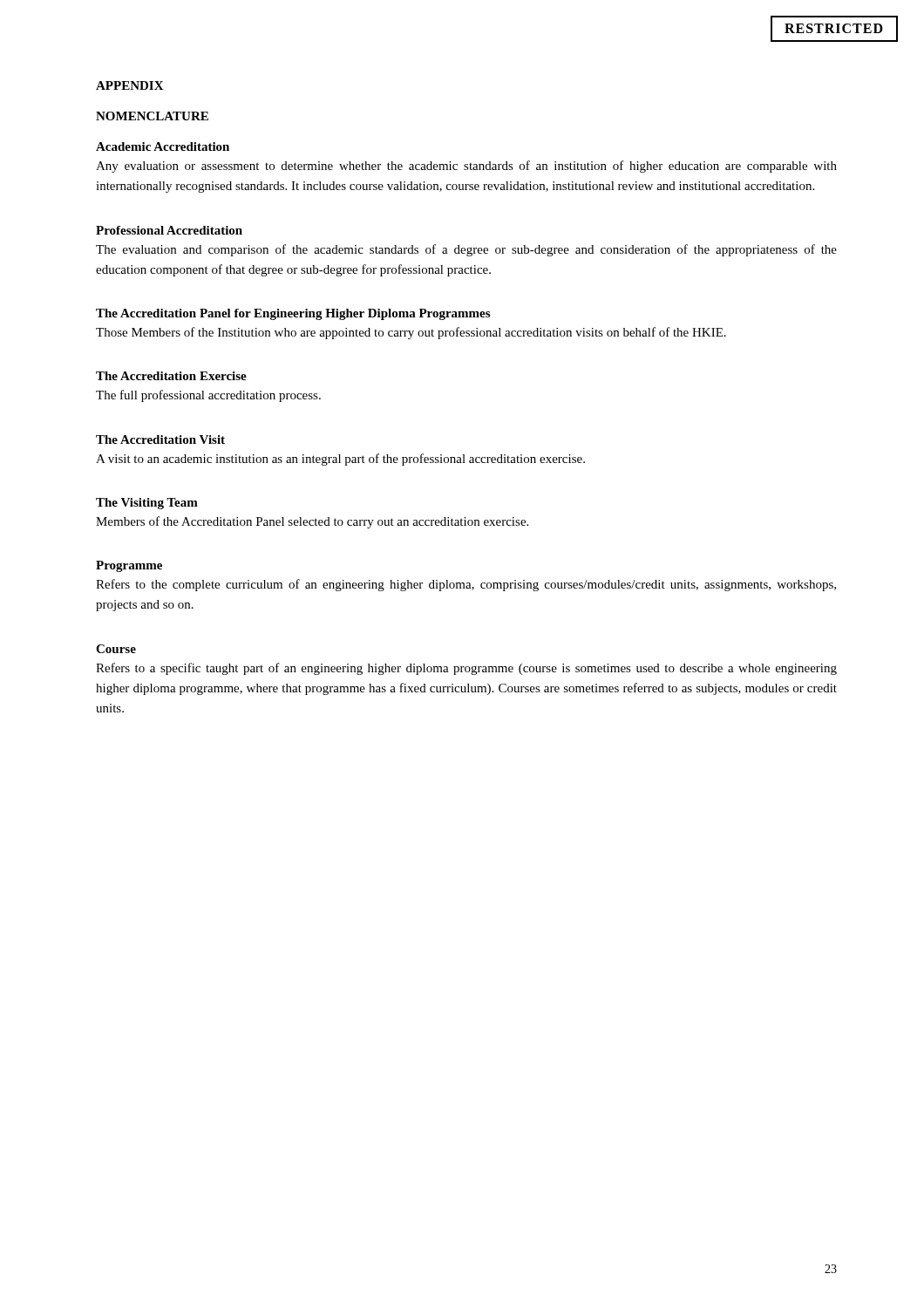924x1308 pixels.
Task: Point to the block beginning "The Accreditation Panel for Engineering Higher Diploma"
Action: [466, 325]
